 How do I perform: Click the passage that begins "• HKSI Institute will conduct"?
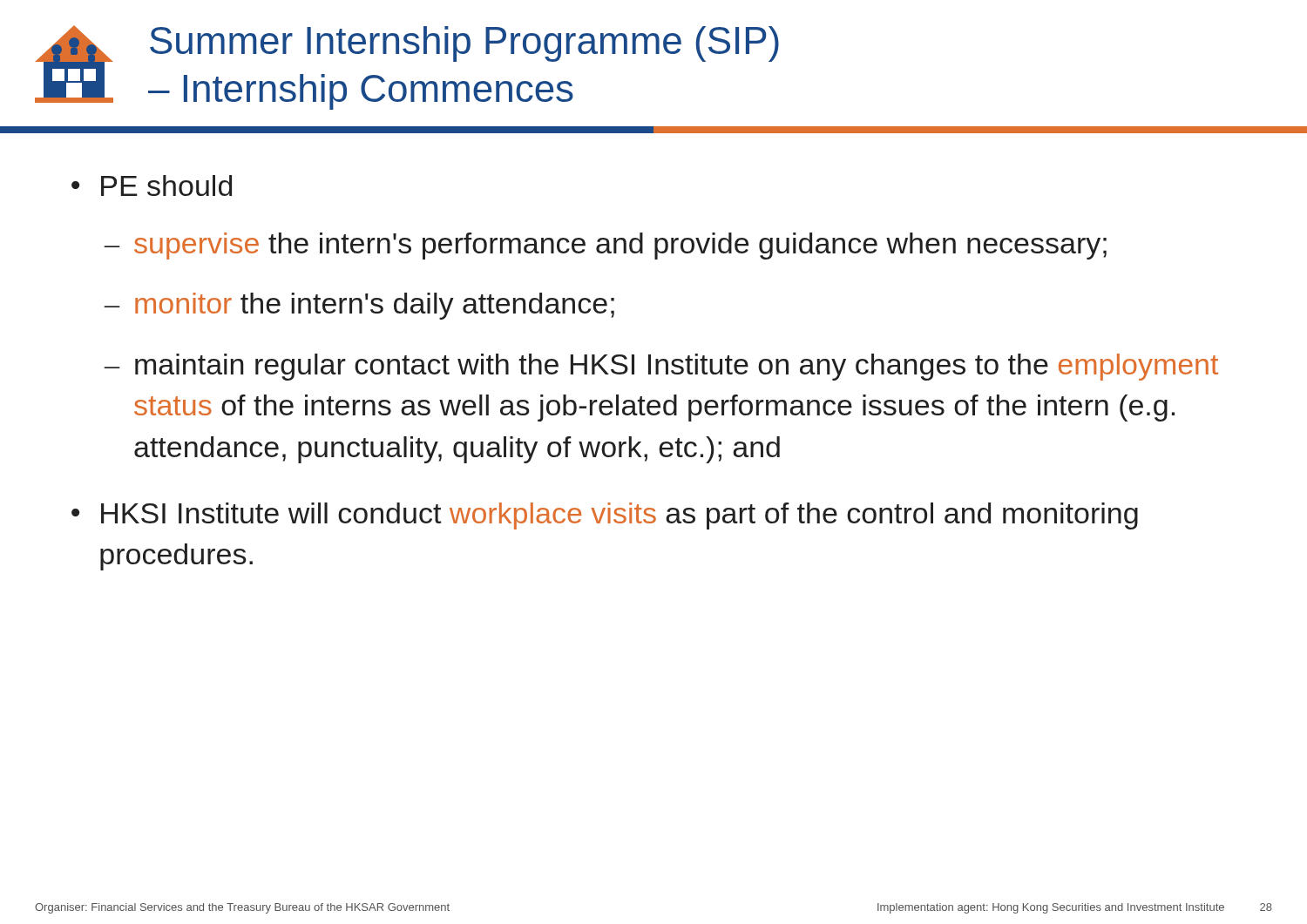point(654,534)
